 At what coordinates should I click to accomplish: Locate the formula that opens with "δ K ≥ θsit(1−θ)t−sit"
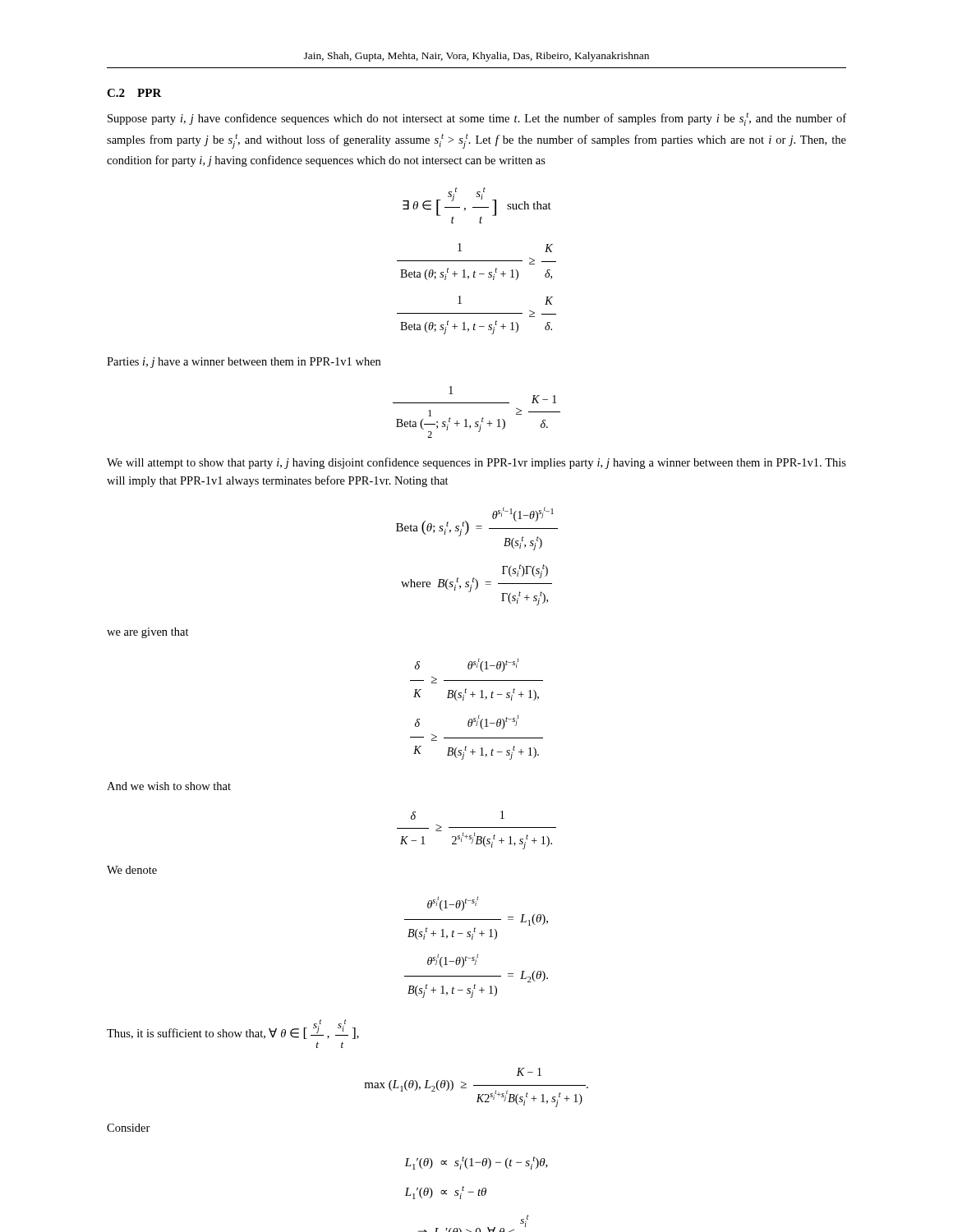coord(476,709)
